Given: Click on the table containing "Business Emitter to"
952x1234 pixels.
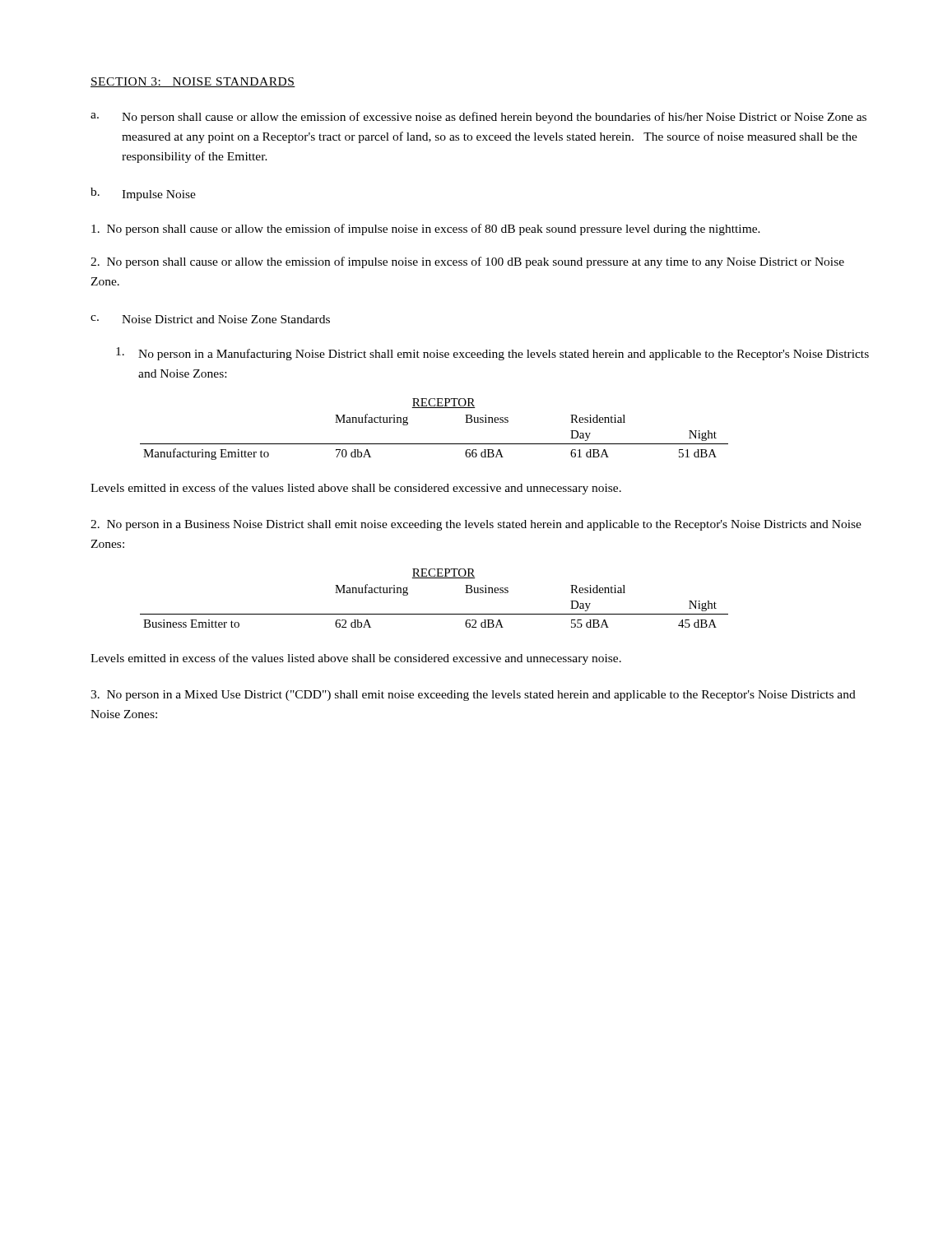Looking at the screenshot, I should point(505,599).
